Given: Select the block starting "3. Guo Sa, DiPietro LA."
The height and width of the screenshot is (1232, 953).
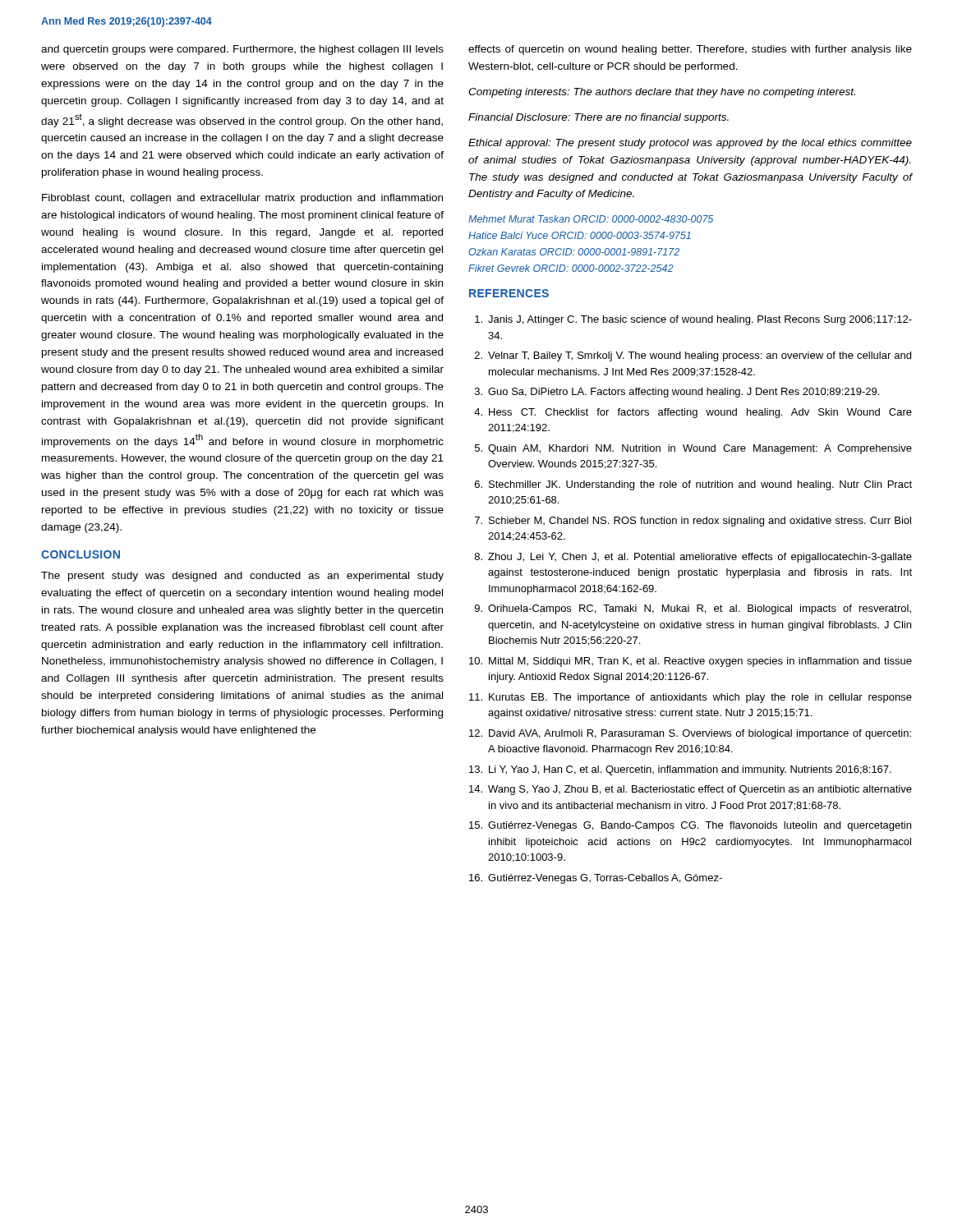Looking at the screenshot, I should tap(690, 392).
